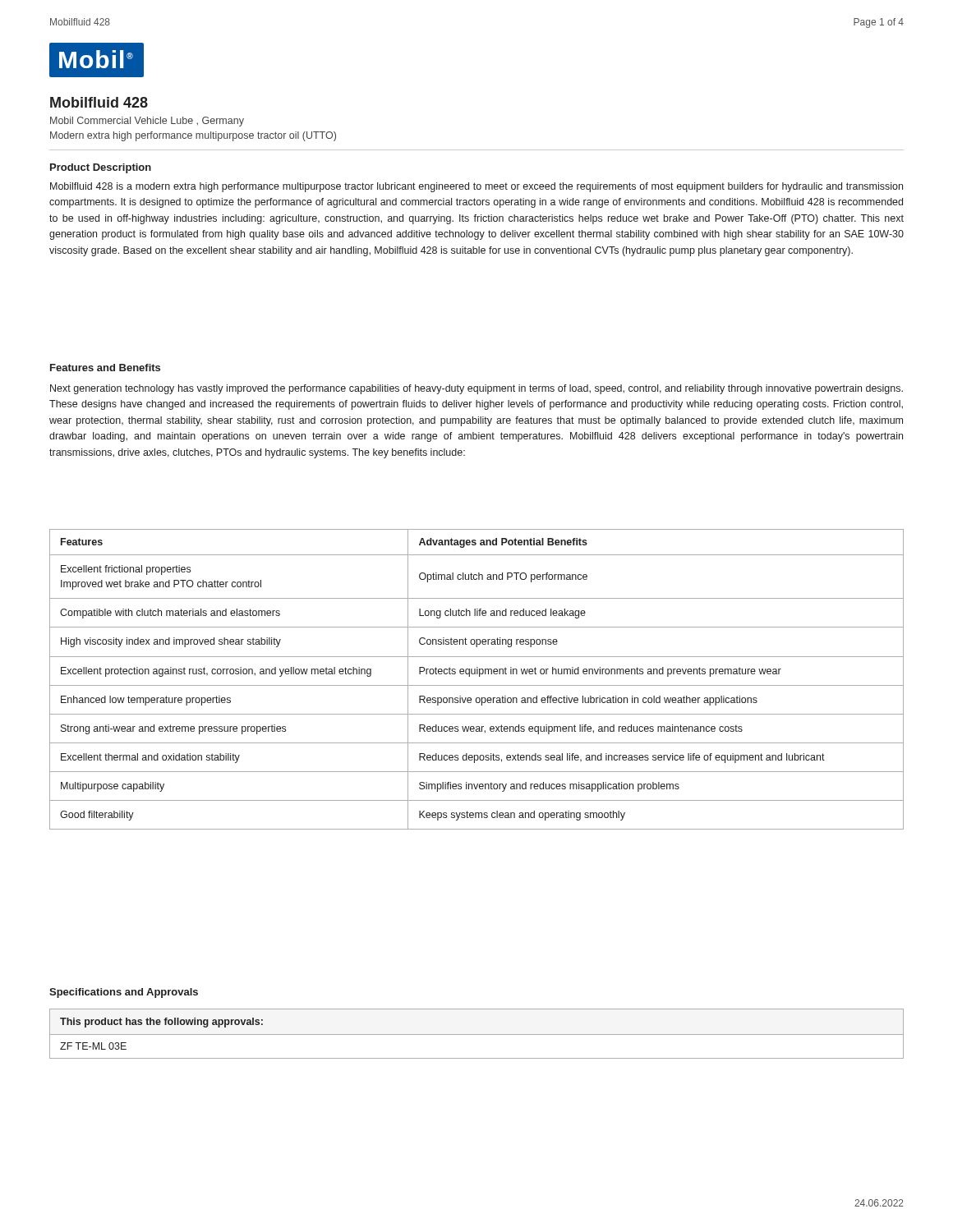
Task: Locate the table with the text "Compatible with clutch materials"
Action: tap(476, 679)
